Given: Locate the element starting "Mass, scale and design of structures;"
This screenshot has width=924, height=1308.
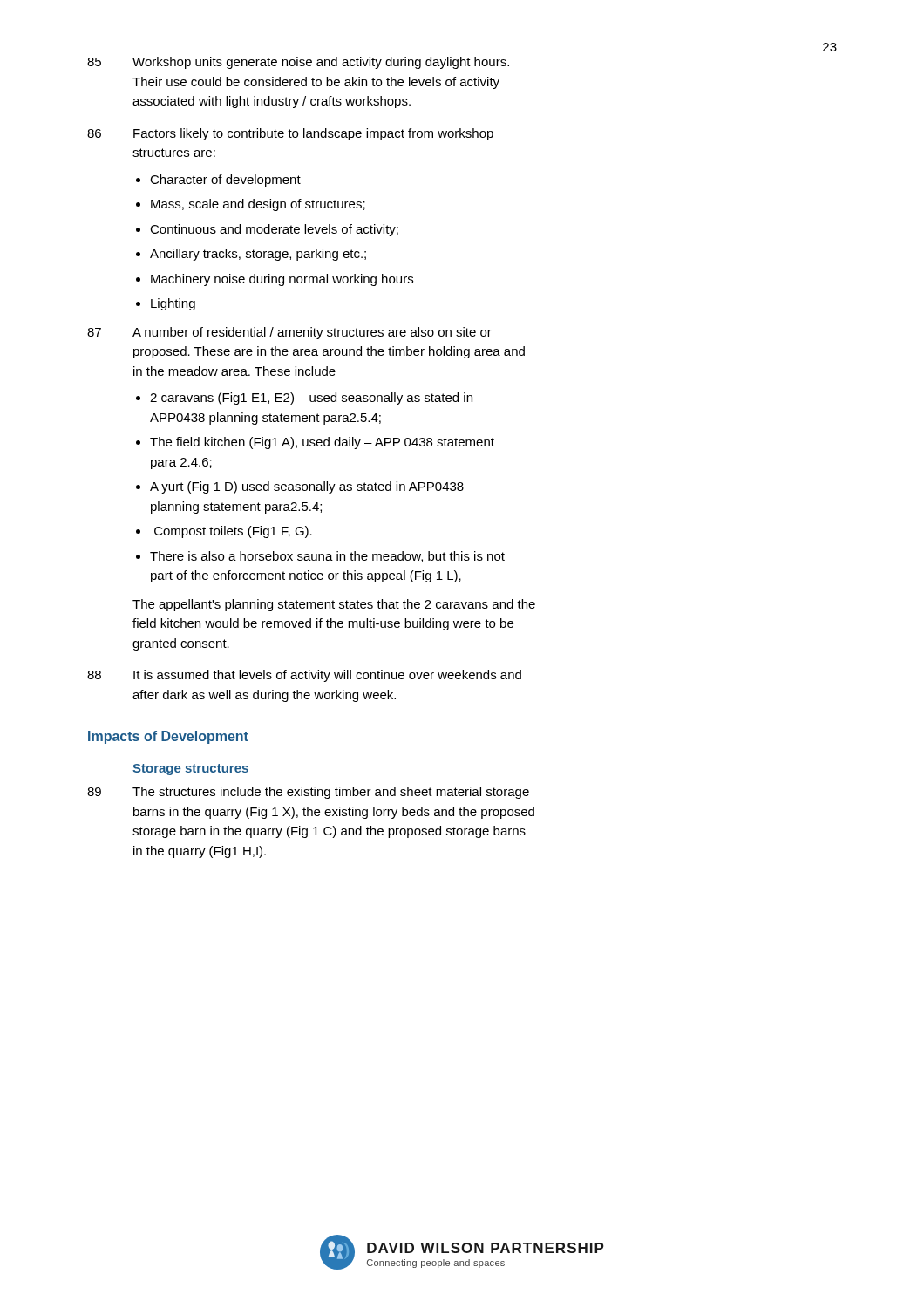Looking at the screenshot, I should coord(258,204).
